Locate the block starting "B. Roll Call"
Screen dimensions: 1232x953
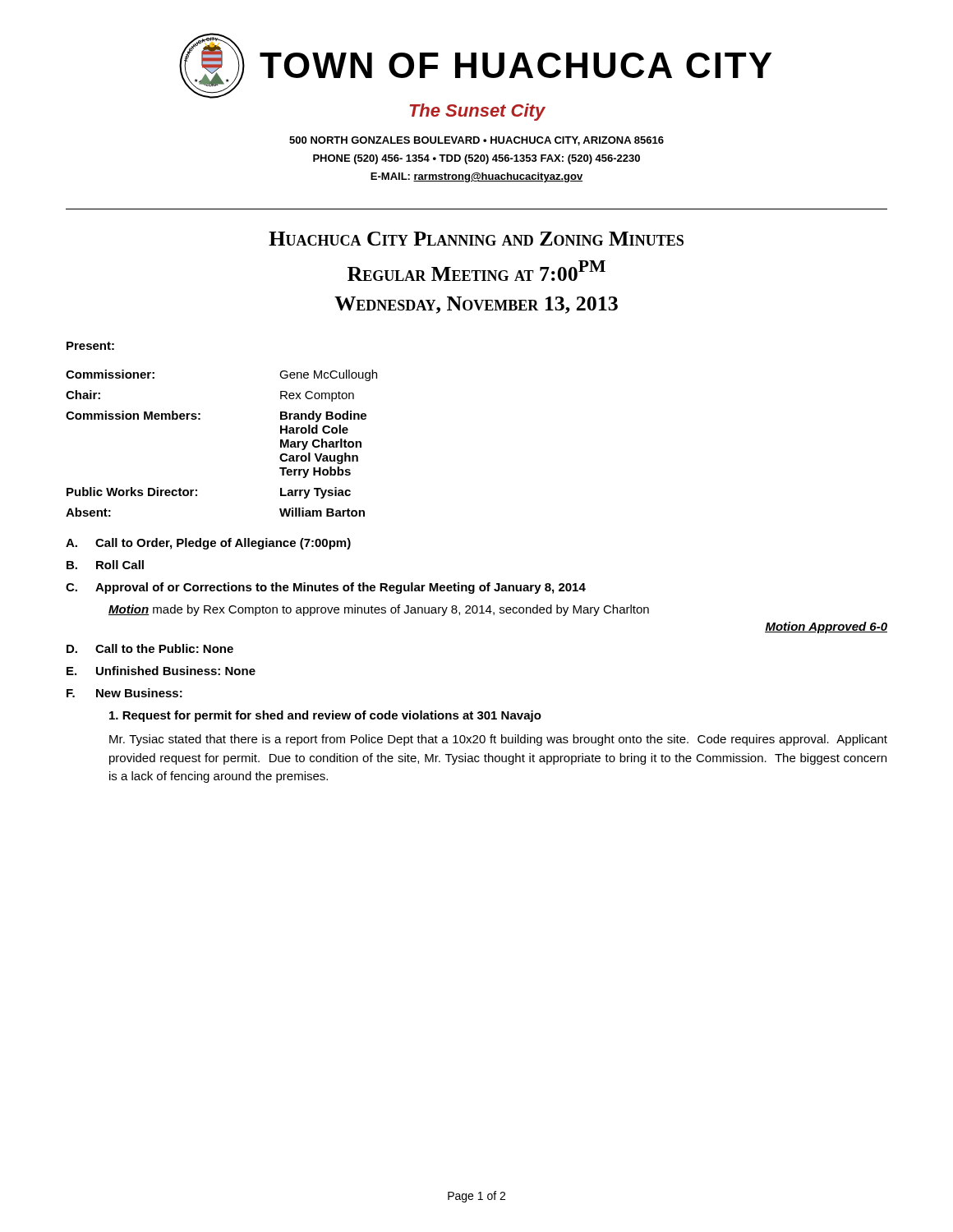(105, 565)
